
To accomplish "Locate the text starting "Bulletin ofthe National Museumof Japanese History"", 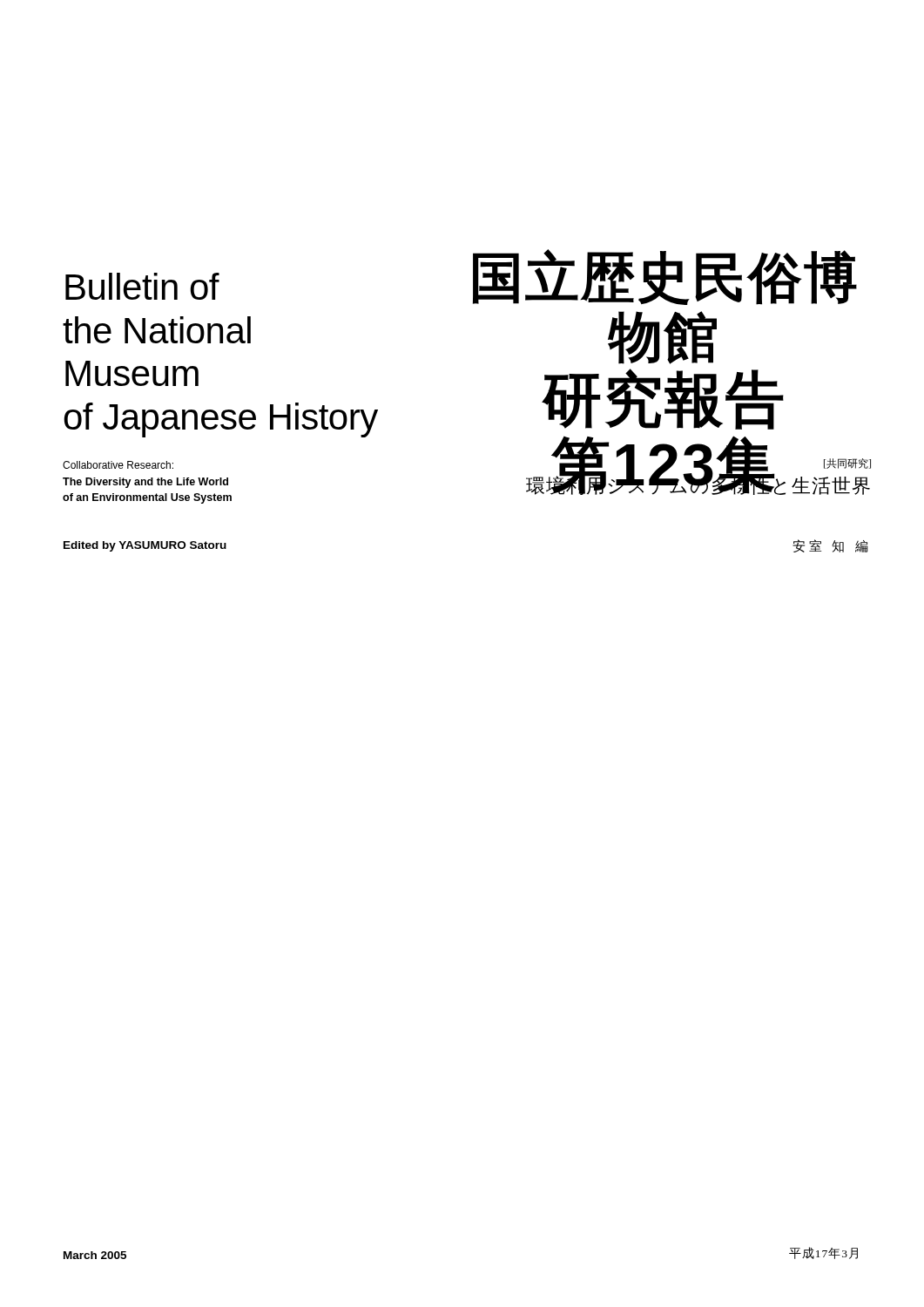I will 220,352.
